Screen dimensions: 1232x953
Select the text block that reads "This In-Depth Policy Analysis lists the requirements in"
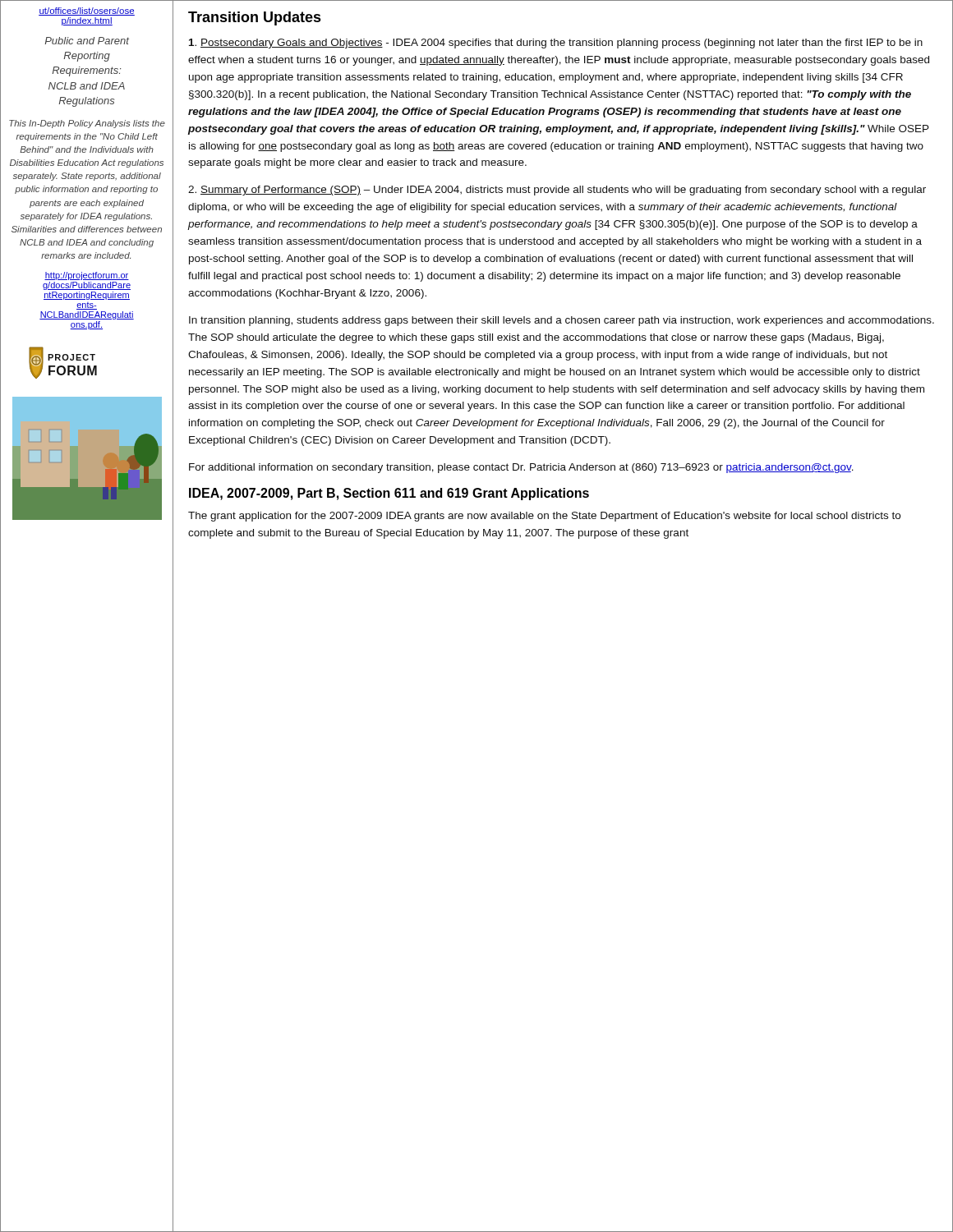87,189
